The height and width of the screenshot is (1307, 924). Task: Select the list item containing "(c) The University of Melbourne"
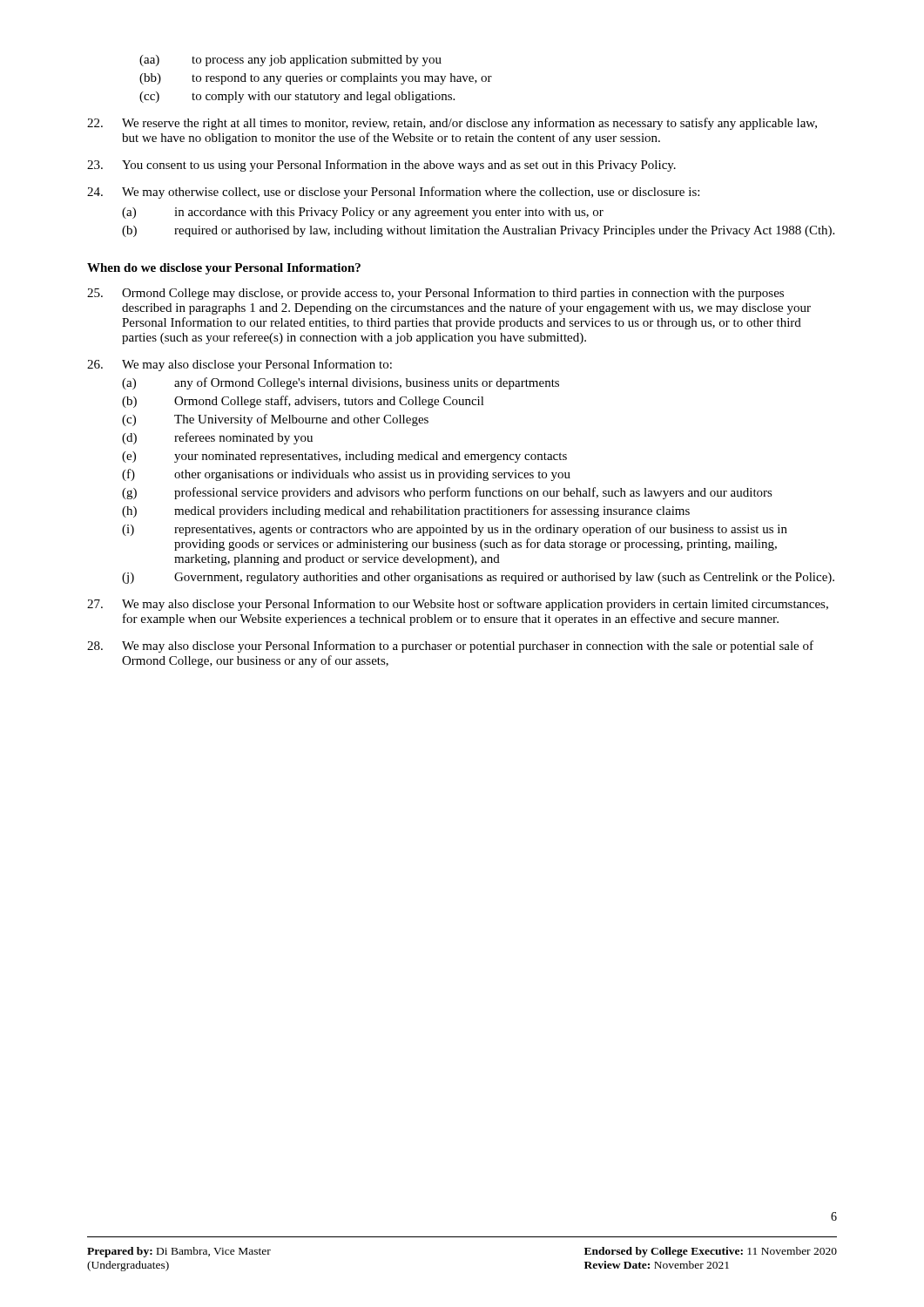pos(275,420)
